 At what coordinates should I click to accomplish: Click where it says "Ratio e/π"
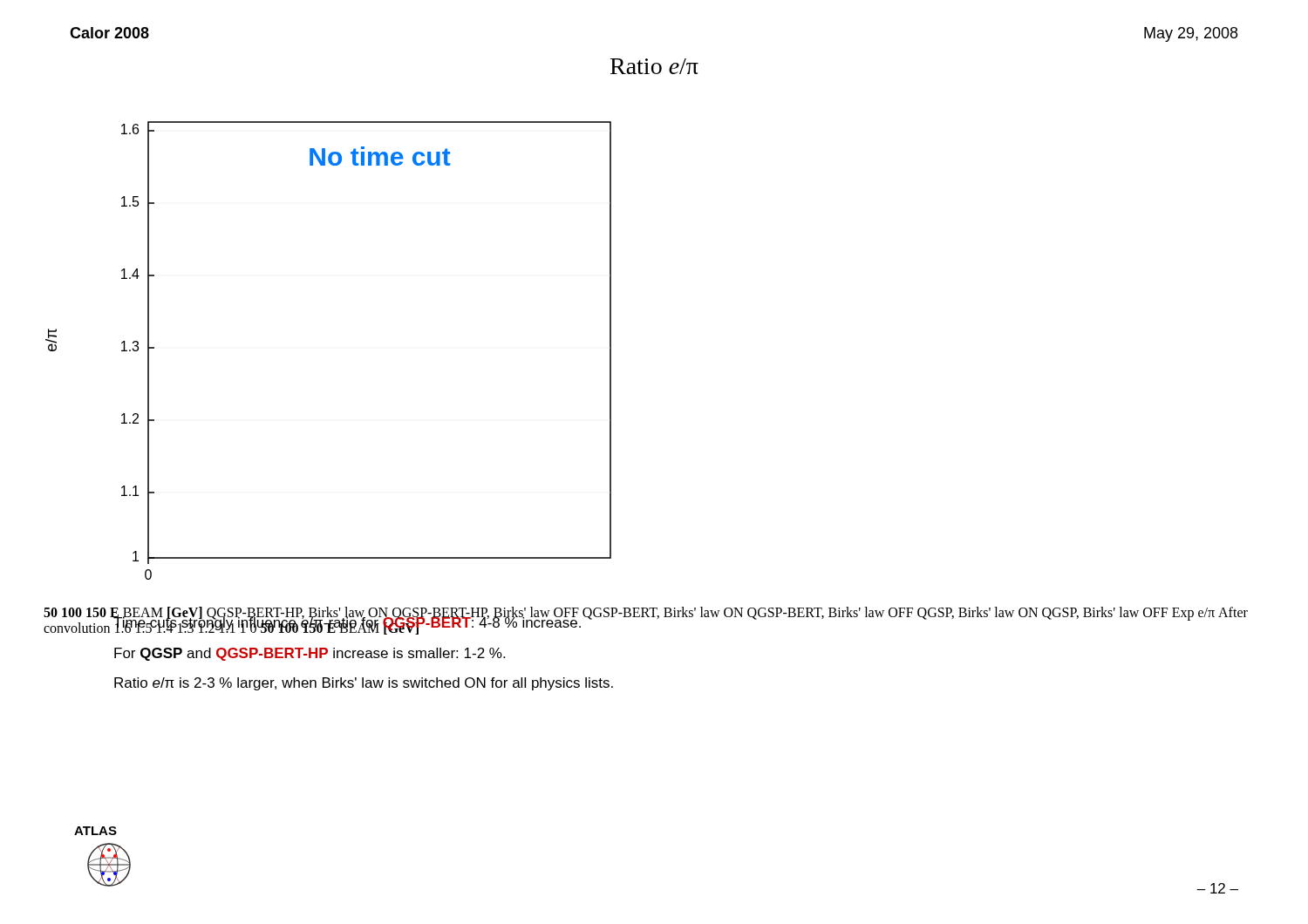654,66
